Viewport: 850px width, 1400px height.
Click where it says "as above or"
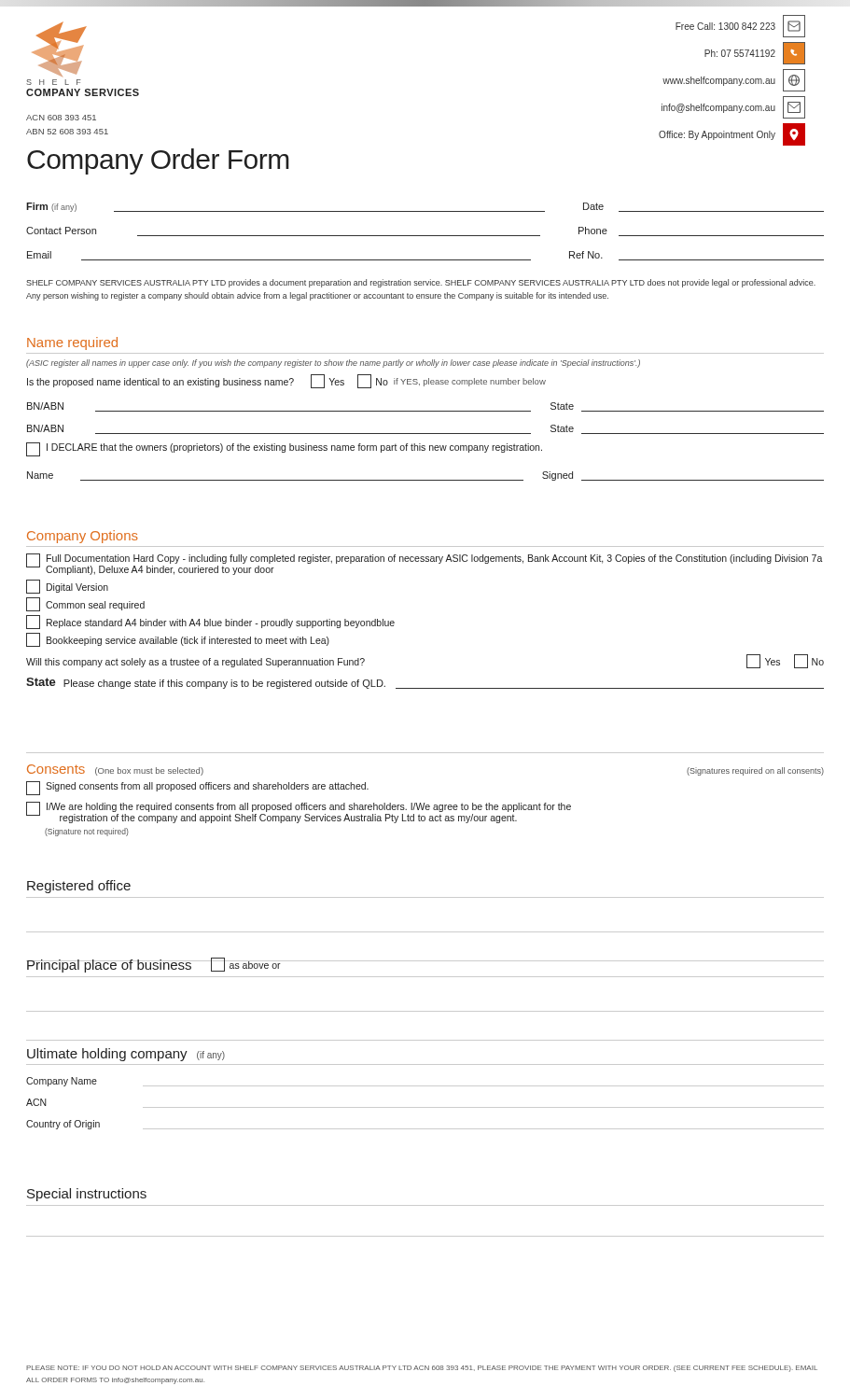(x=255, y=965)
